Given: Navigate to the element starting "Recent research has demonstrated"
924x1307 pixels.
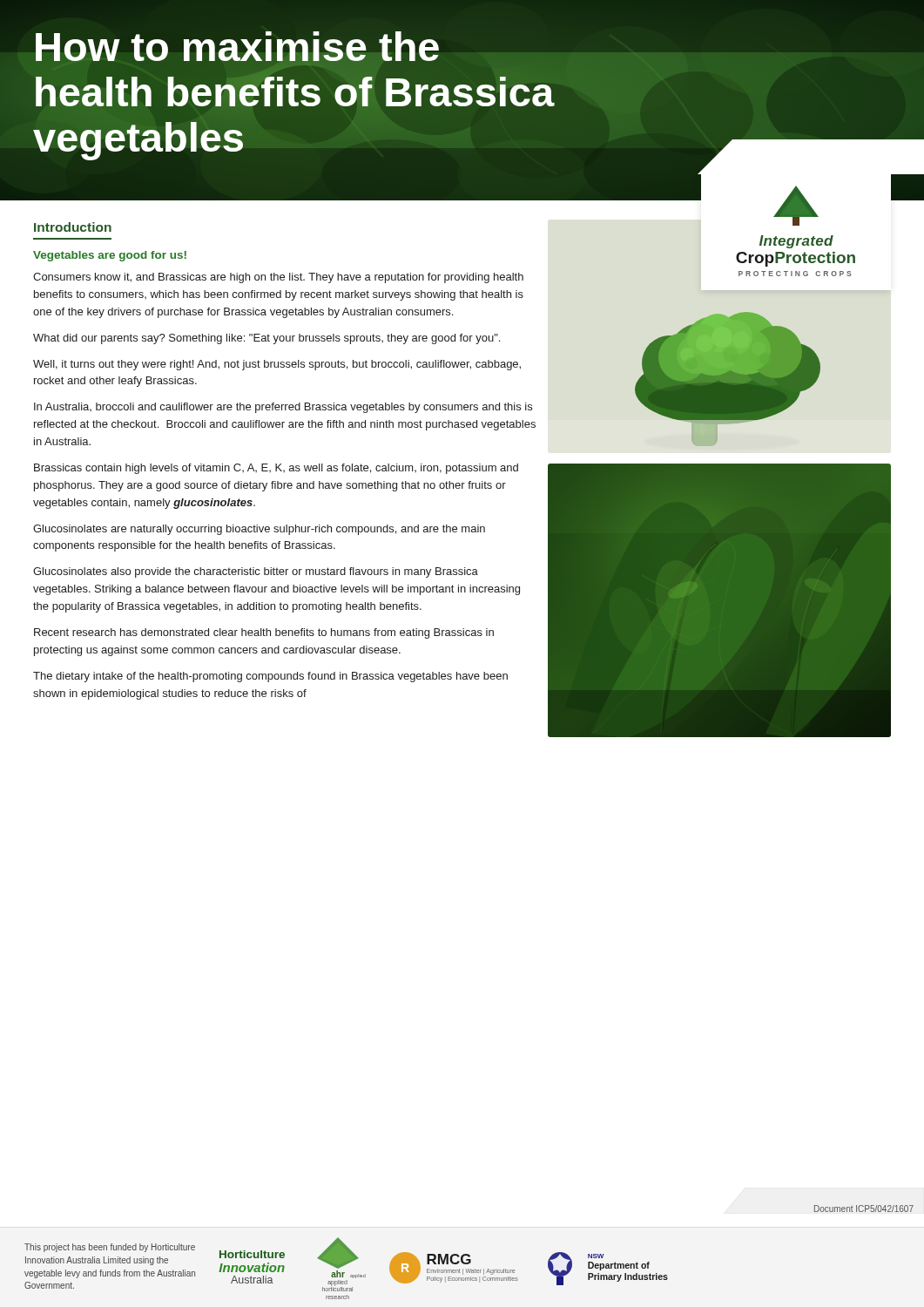Looking at the screenshot, I should pyautogui.click(x=264, y=641).
